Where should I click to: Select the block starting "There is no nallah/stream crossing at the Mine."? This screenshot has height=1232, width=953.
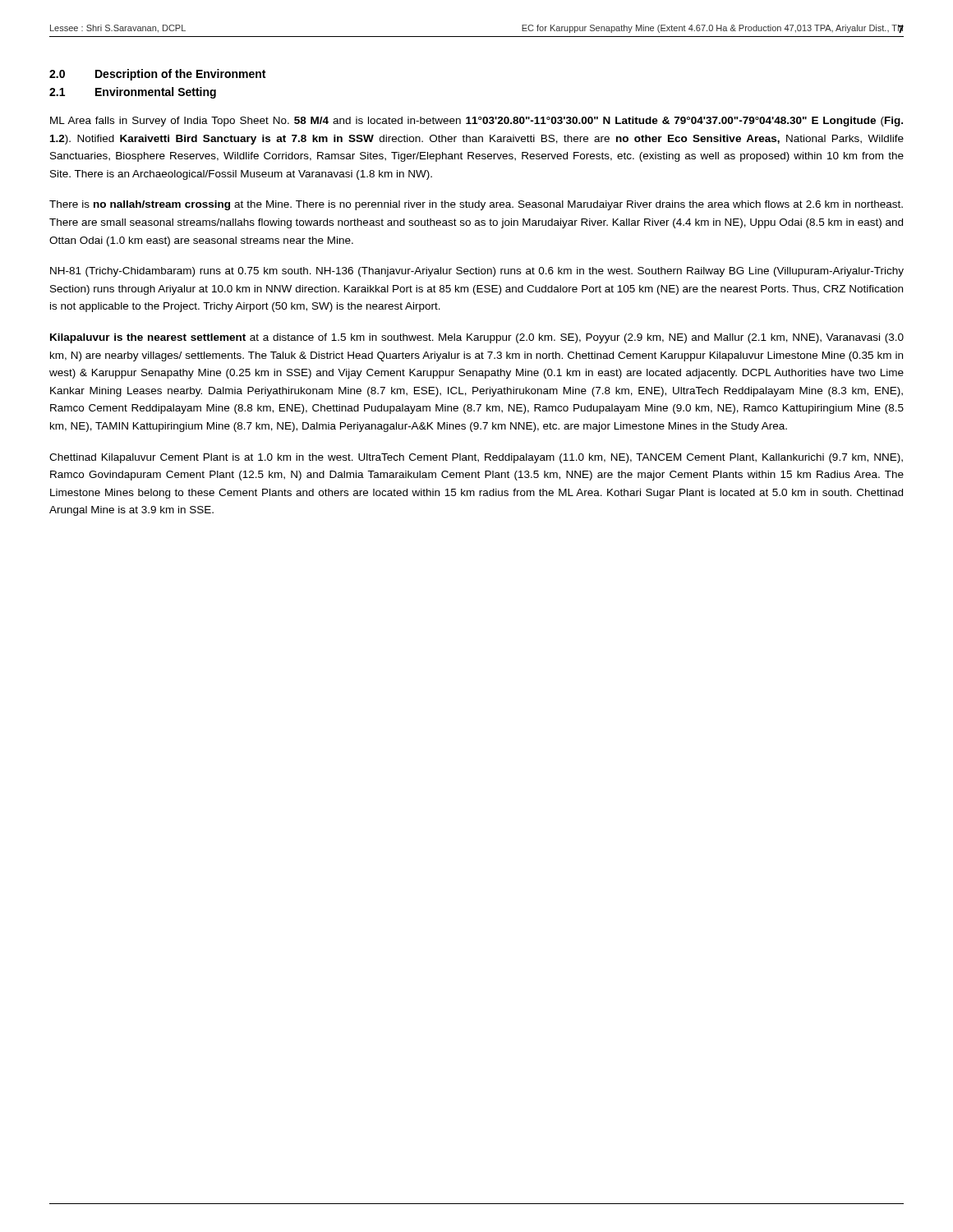476,222
